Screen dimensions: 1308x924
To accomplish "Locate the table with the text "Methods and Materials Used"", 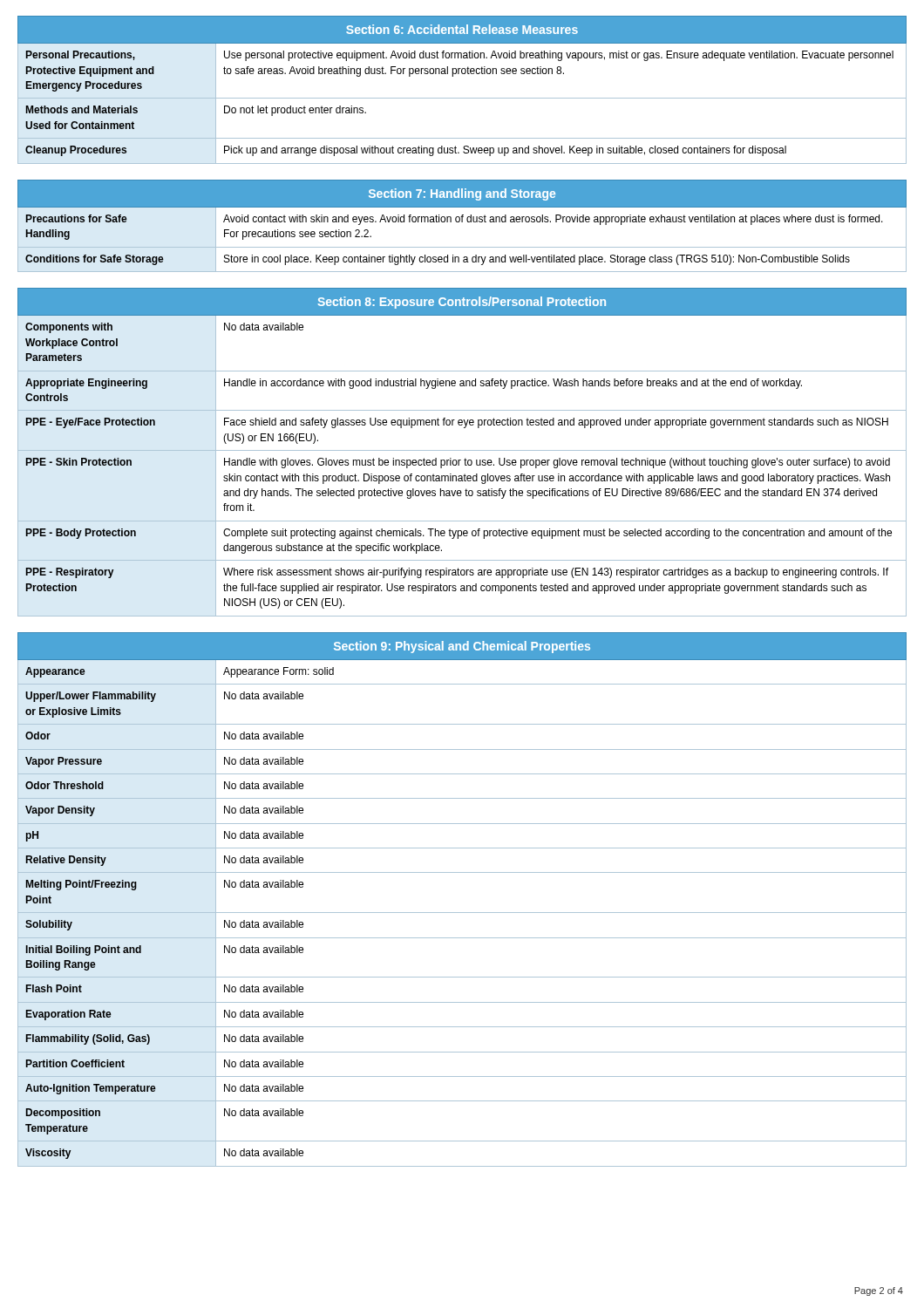I will [462, 90].
